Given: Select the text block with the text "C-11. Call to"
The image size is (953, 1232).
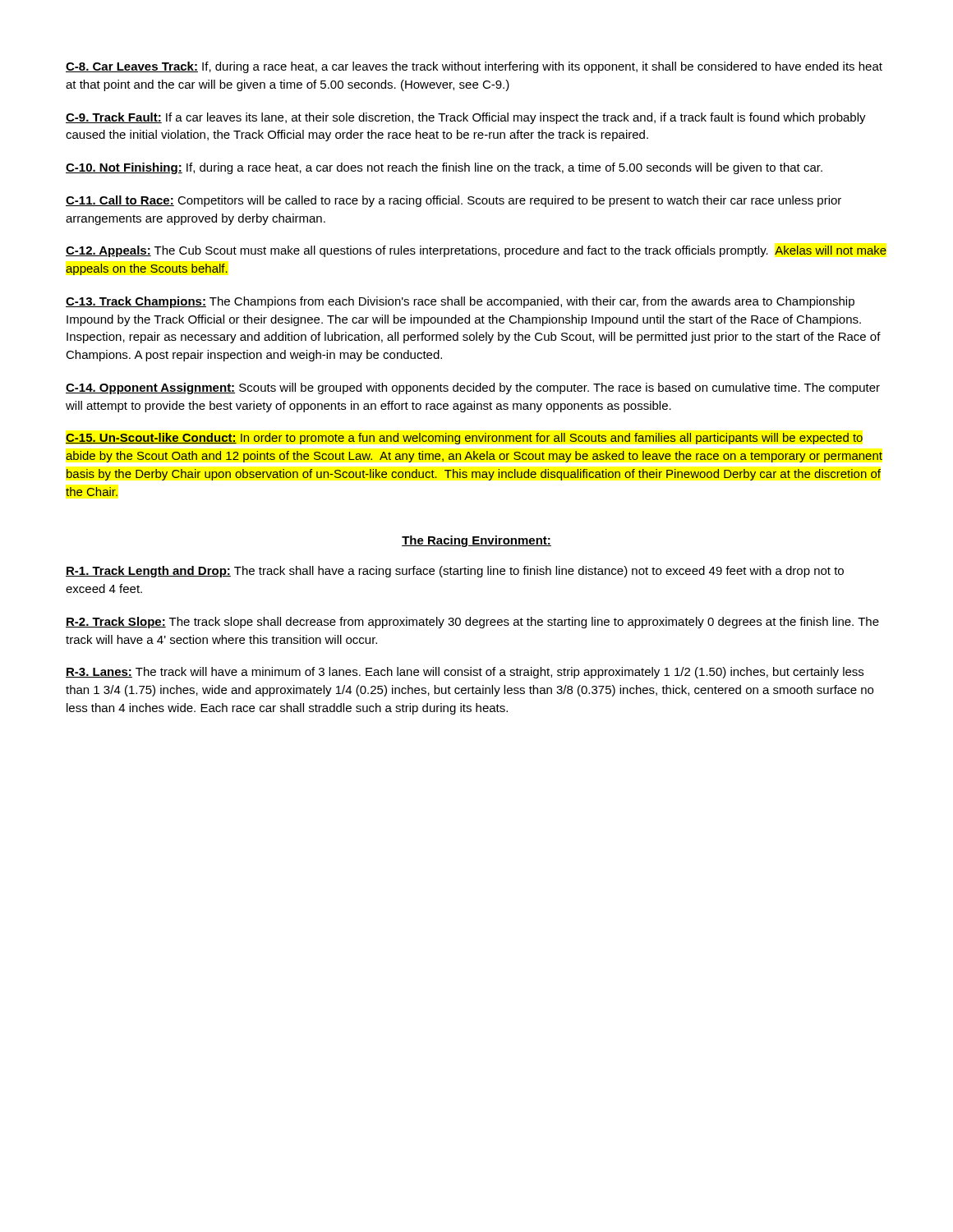Looking at the screenshot, I should 454,209.
